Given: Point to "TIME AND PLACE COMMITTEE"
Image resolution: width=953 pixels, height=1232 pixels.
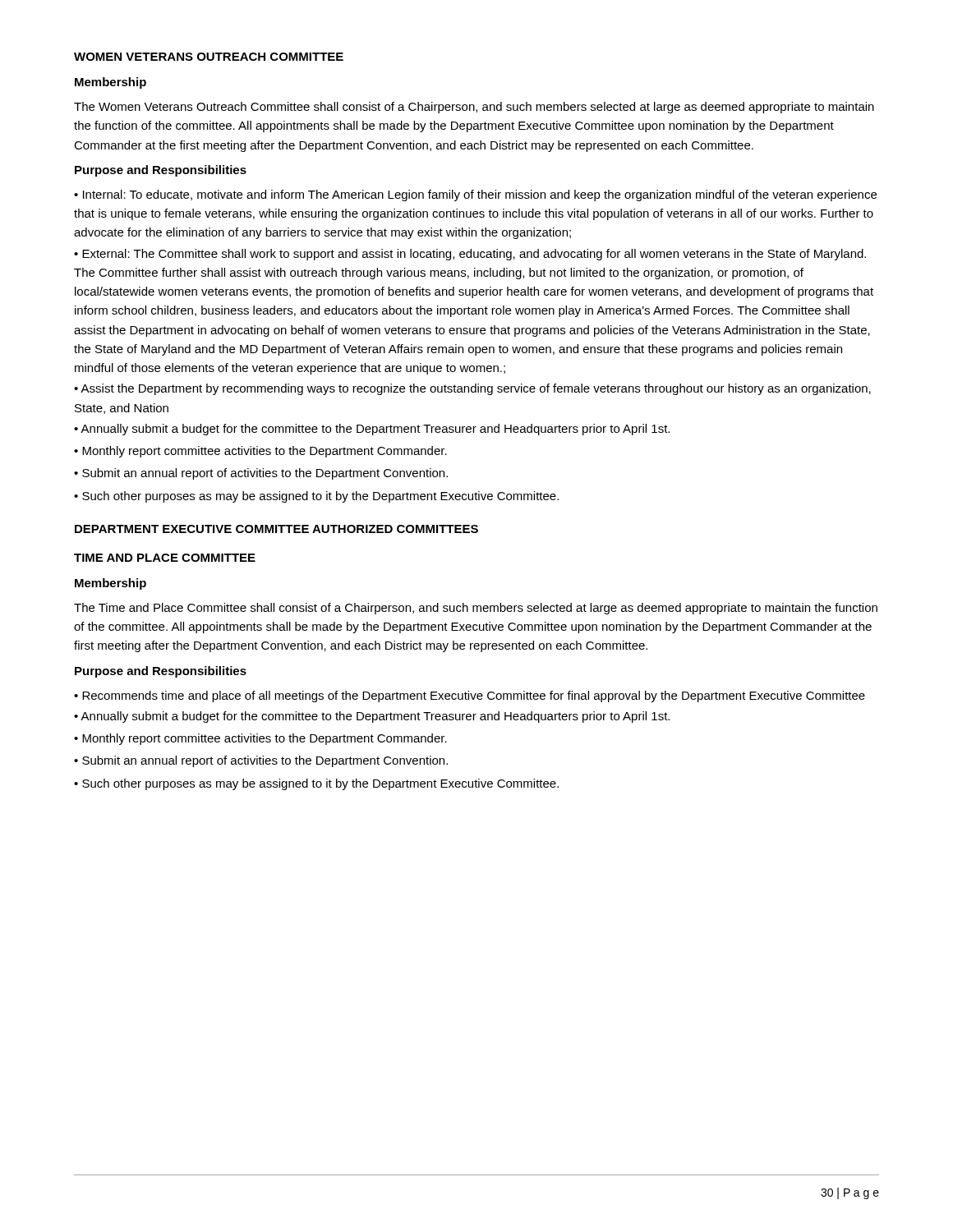Looking at the screenshot, I should [165, 557].
